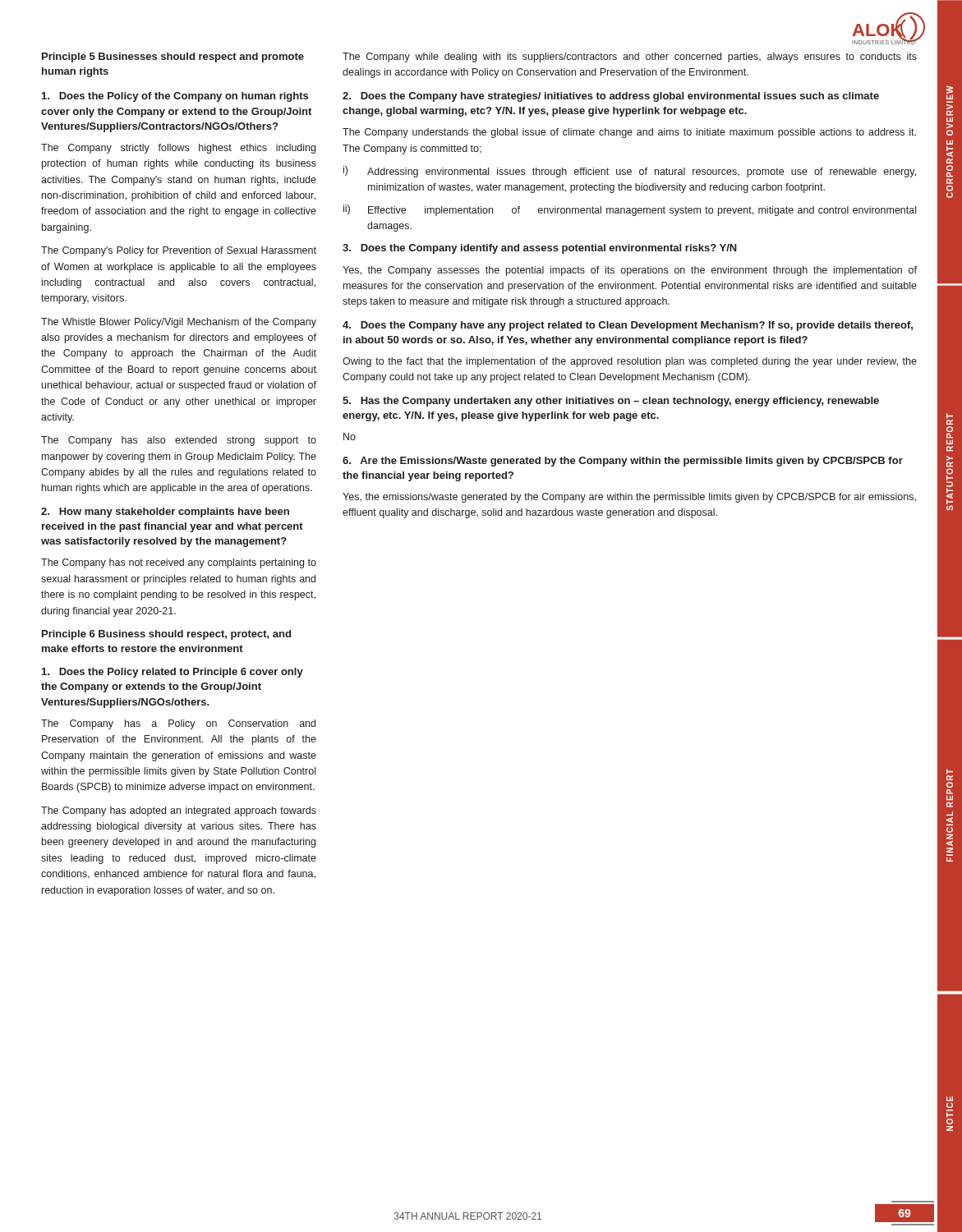Point to the block beginning "The Company understands the global issue of climate"

tap(630, 140)
